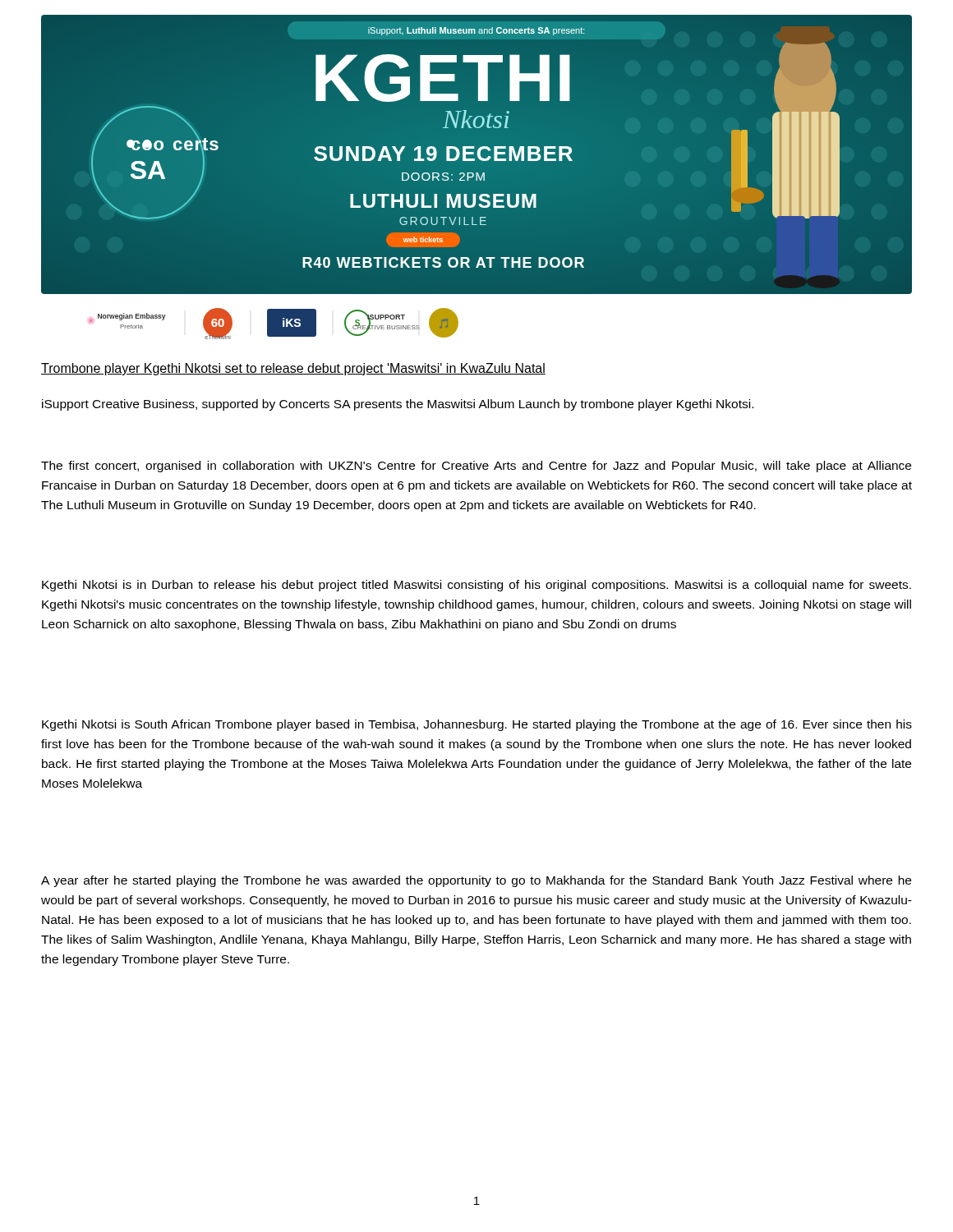Screen dimensions: 1232x953
Task: Select the text block that says "The first concert,"
Action: pyautogui.click(x=476, y=485)
